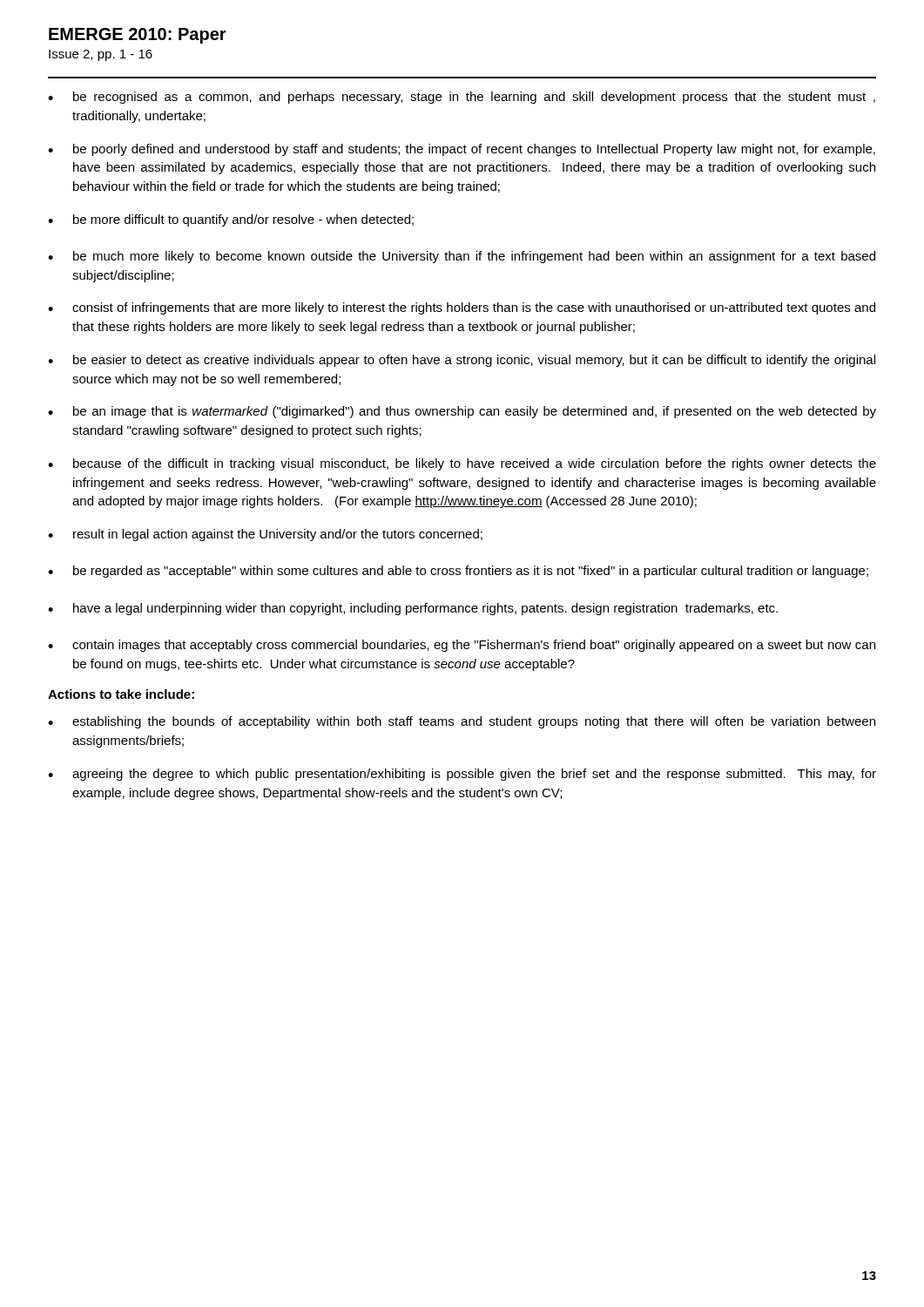
Task: Find the element starting "• establishing the bounds"
Action: coord(462,731)
